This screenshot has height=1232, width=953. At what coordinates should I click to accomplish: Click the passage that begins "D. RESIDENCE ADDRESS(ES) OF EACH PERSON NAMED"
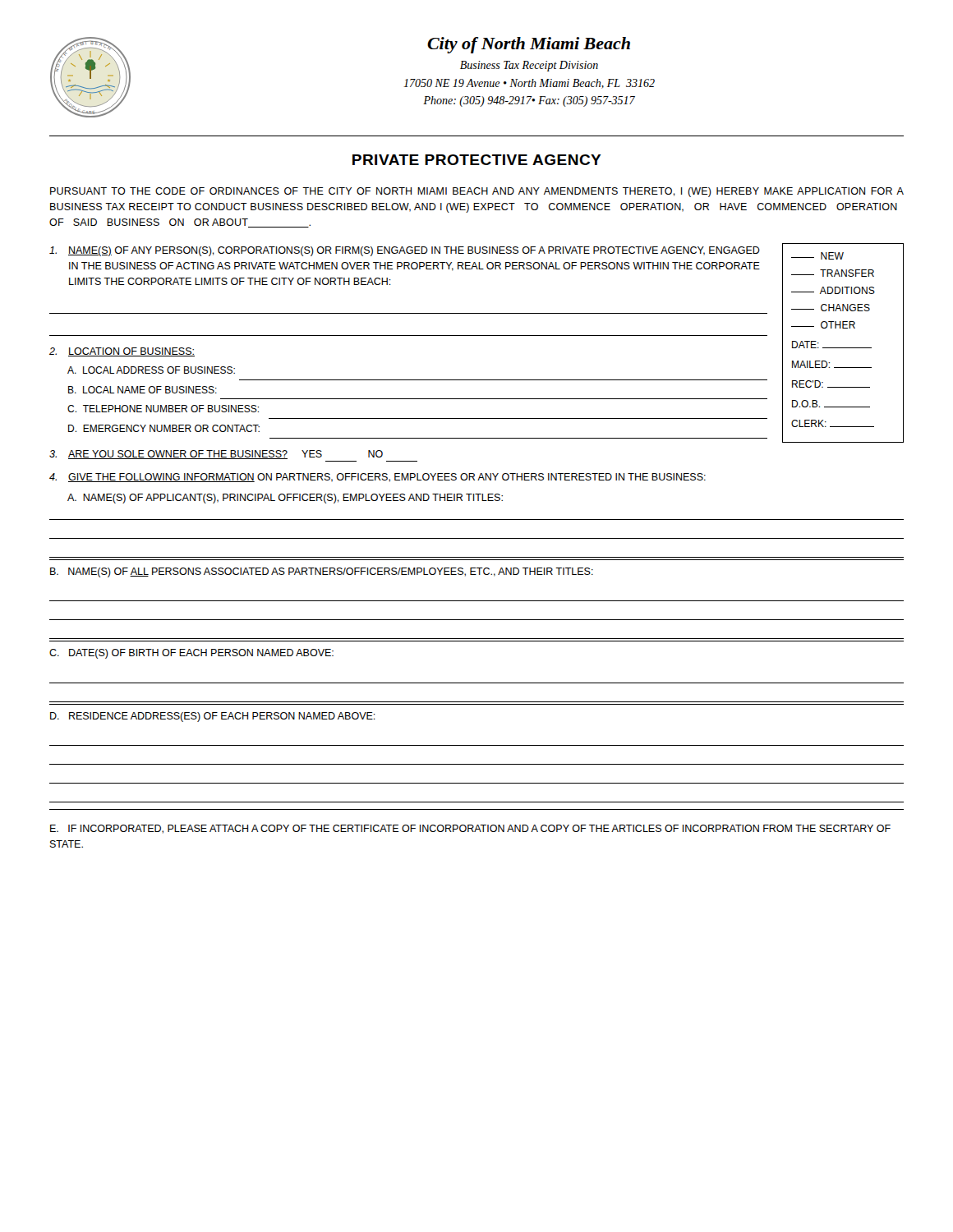click(212, 716)
